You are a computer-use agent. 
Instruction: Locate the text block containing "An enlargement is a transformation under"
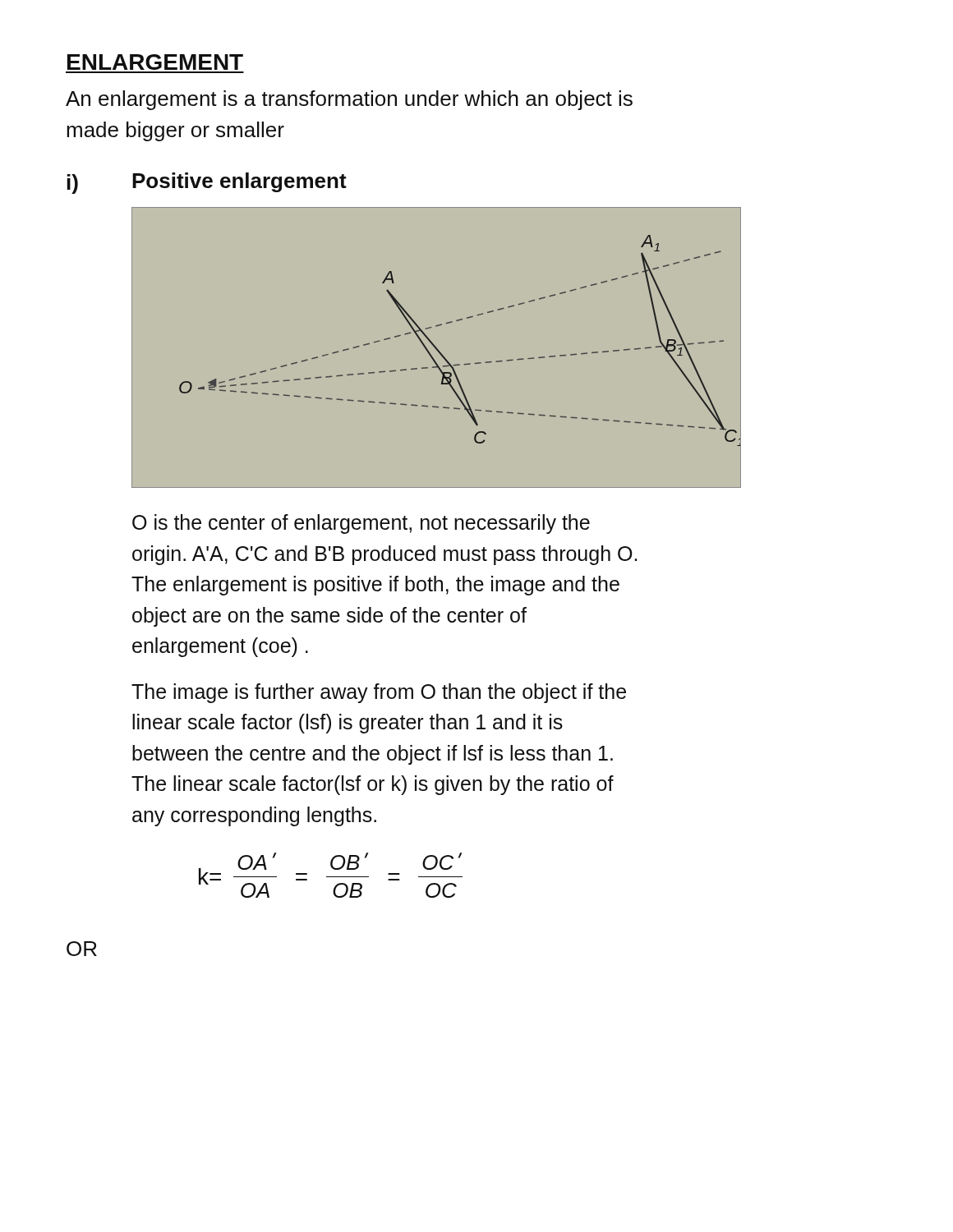[350, 114]
